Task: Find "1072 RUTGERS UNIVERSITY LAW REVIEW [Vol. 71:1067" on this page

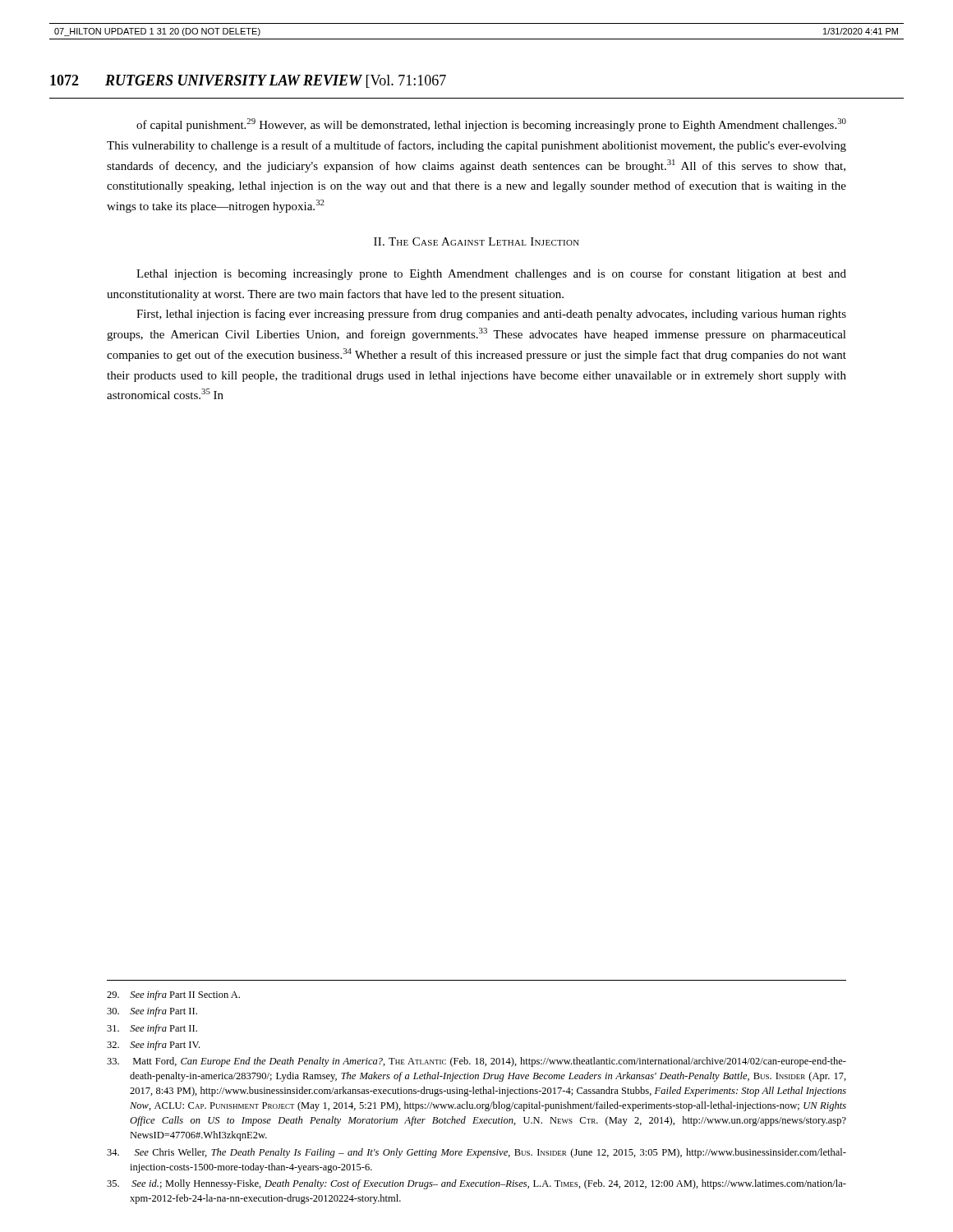Action: (x=248, y=81)
